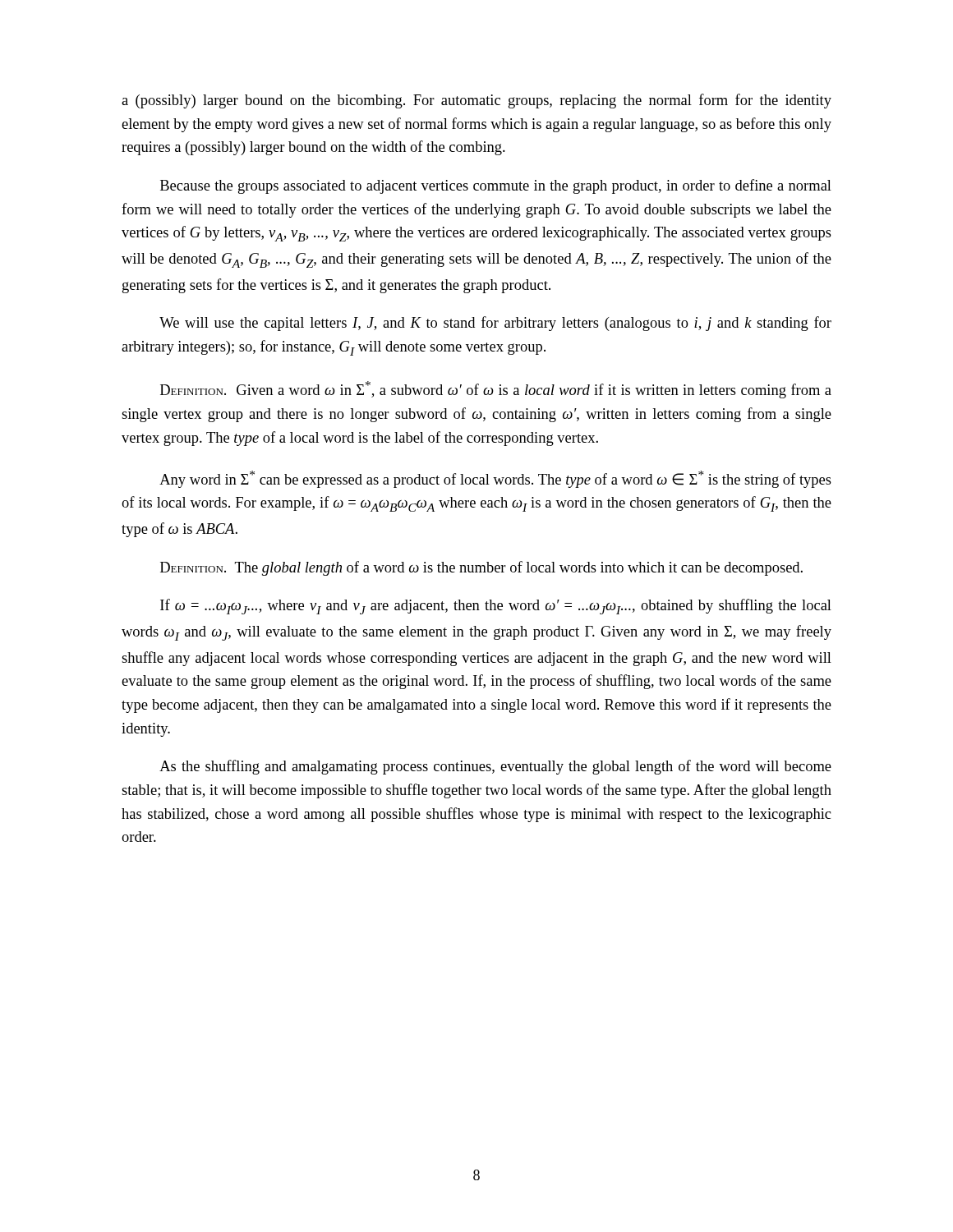Screen dimensions: 1232x953
Task: Click on the block starting "Definition. Given a word ω in Σ*,"
Action: (x=476, y=413)
